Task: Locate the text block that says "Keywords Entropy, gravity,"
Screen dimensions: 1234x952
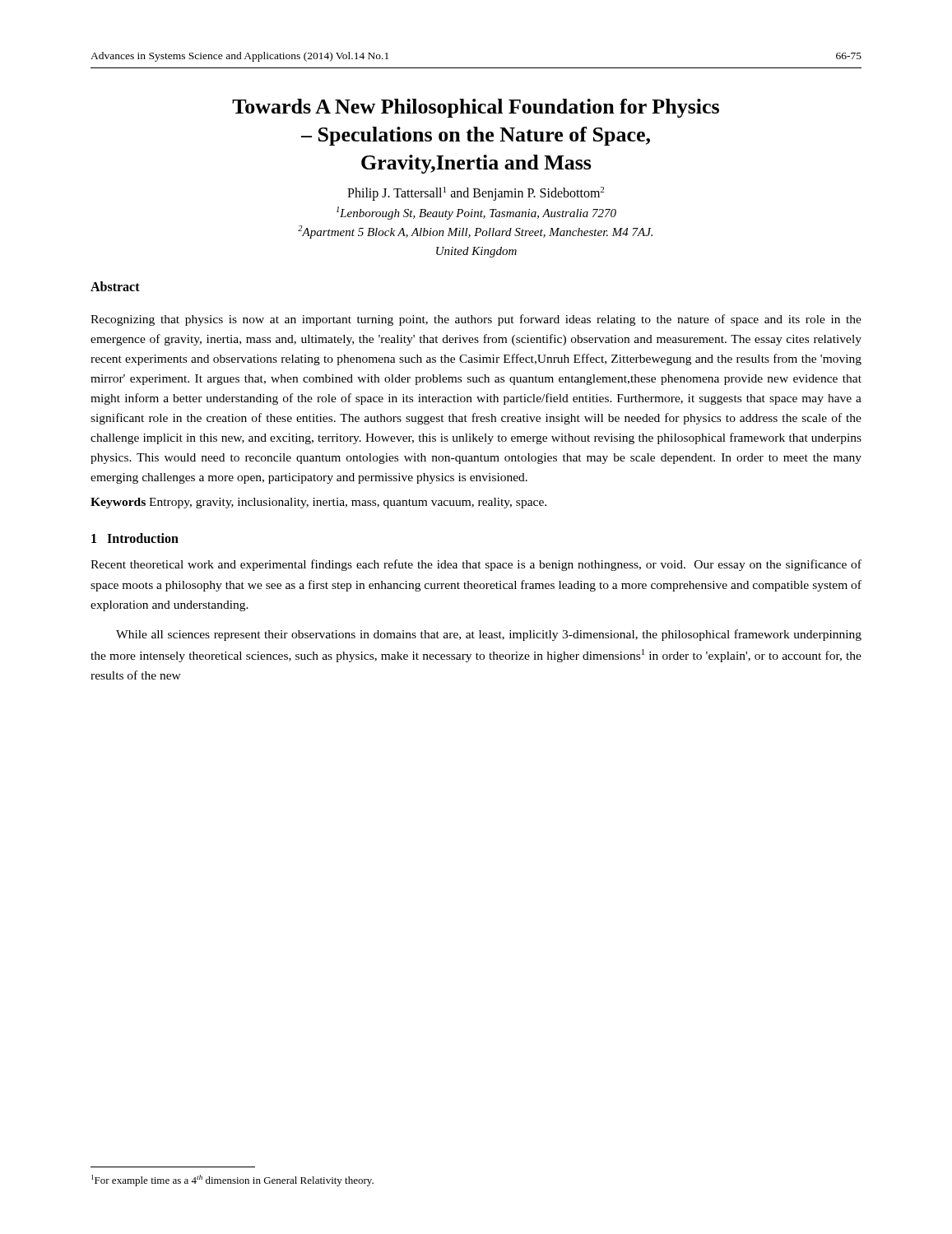Action: point(319,502)
